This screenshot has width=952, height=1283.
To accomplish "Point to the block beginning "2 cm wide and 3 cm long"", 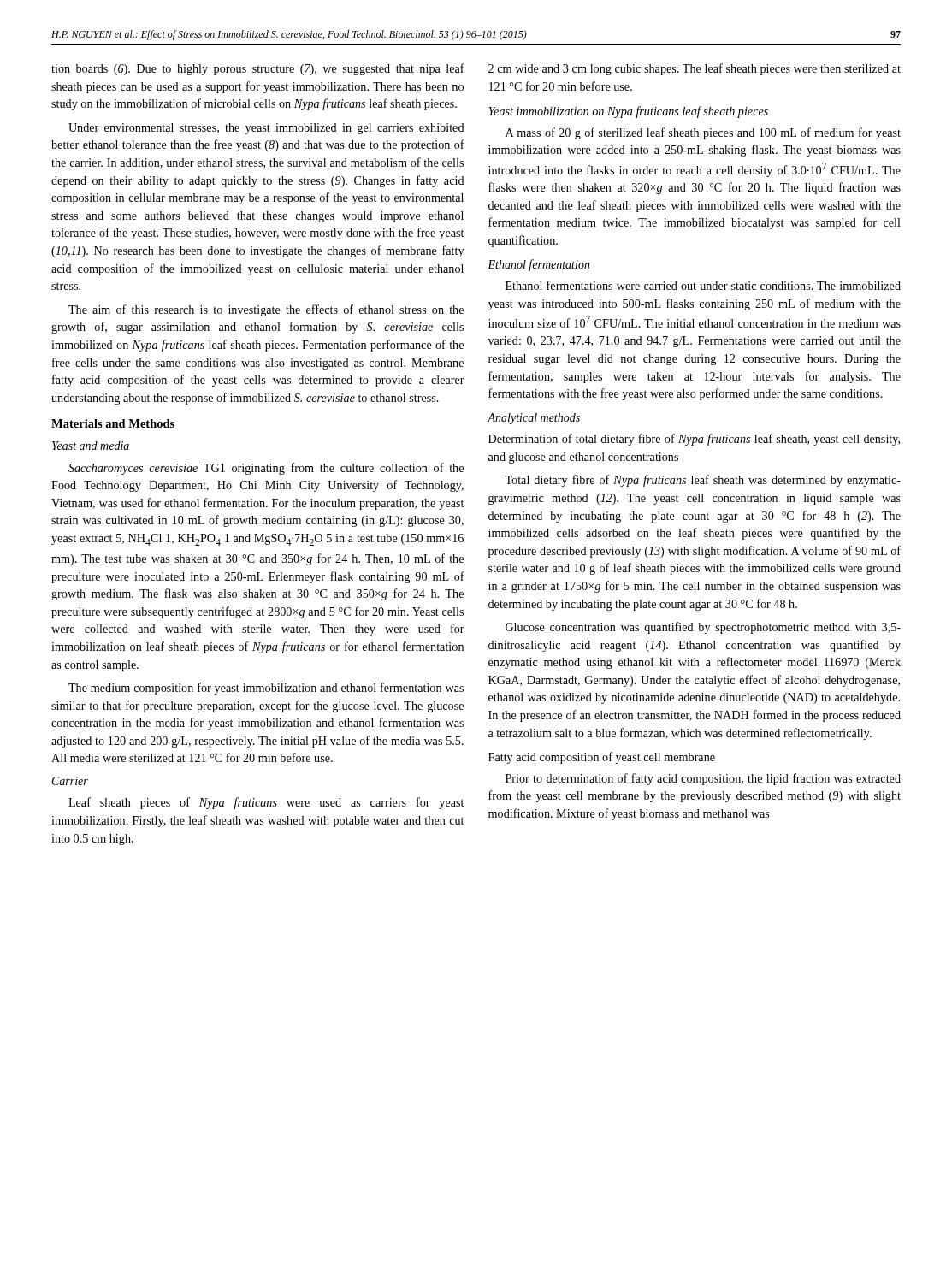I will (694, 77).
